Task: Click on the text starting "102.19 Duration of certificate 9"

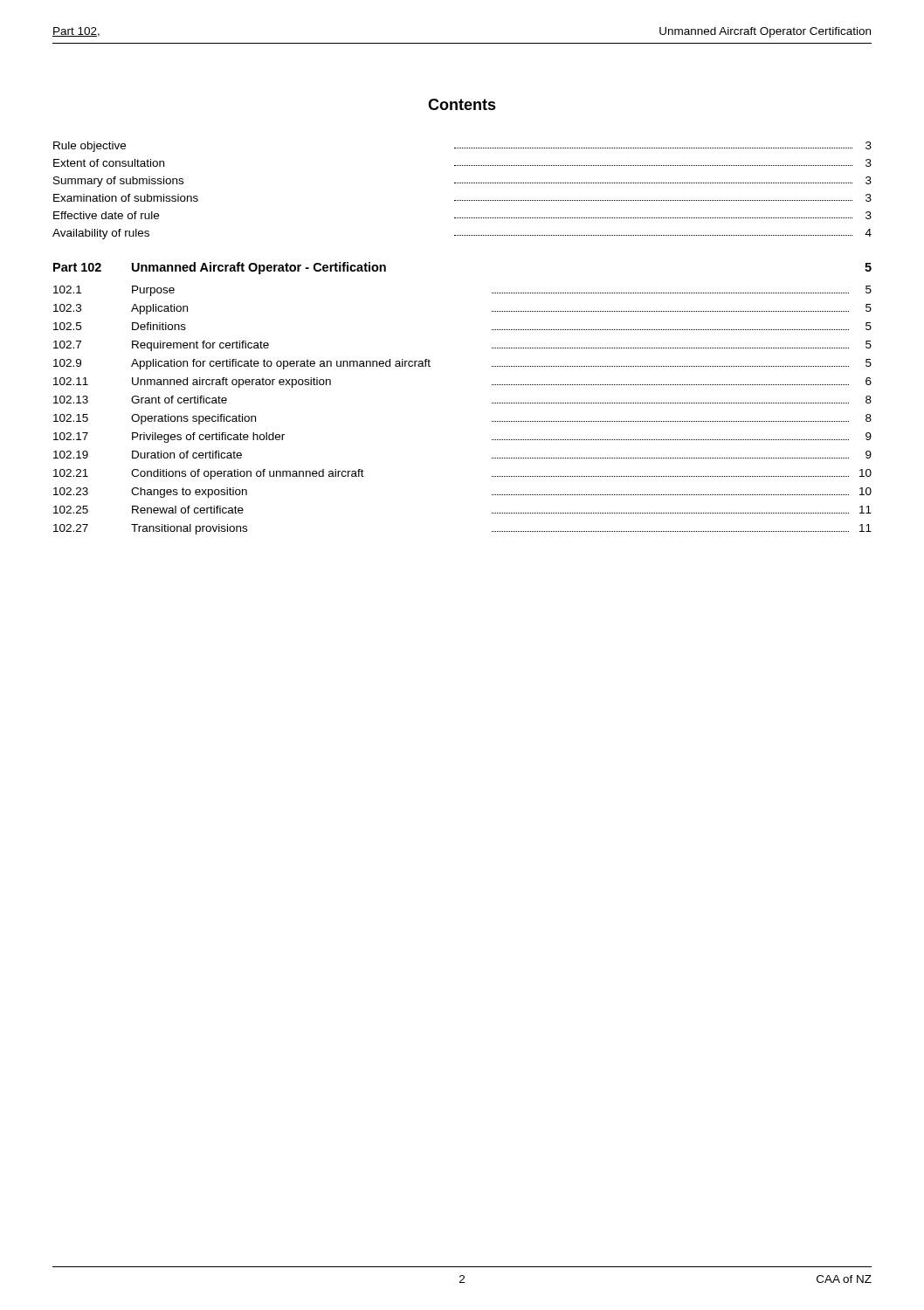Action: tap(65, 455)
